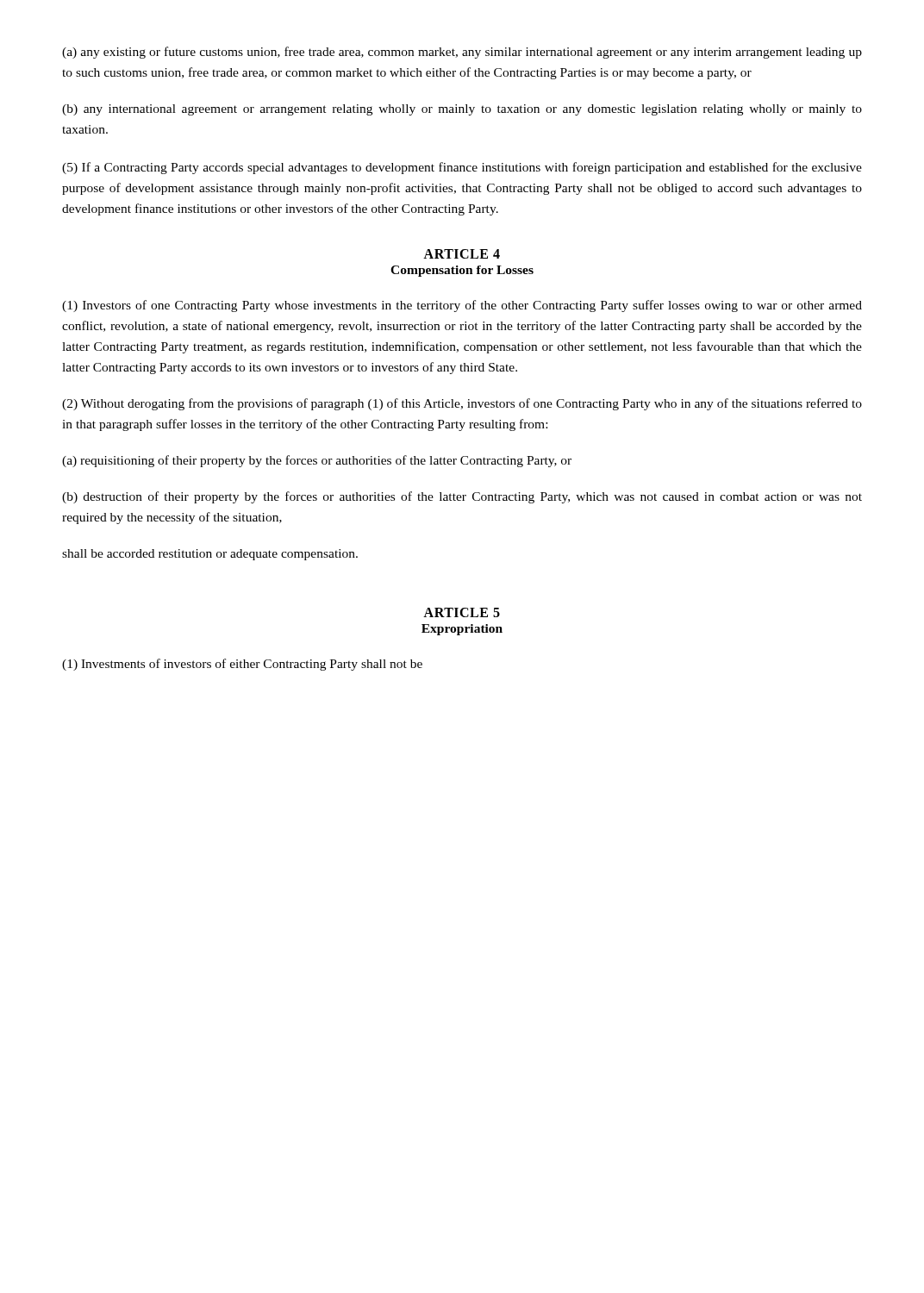Where is the passage that starts "shall be accorded restitution or adequate"?

point(210,553)
